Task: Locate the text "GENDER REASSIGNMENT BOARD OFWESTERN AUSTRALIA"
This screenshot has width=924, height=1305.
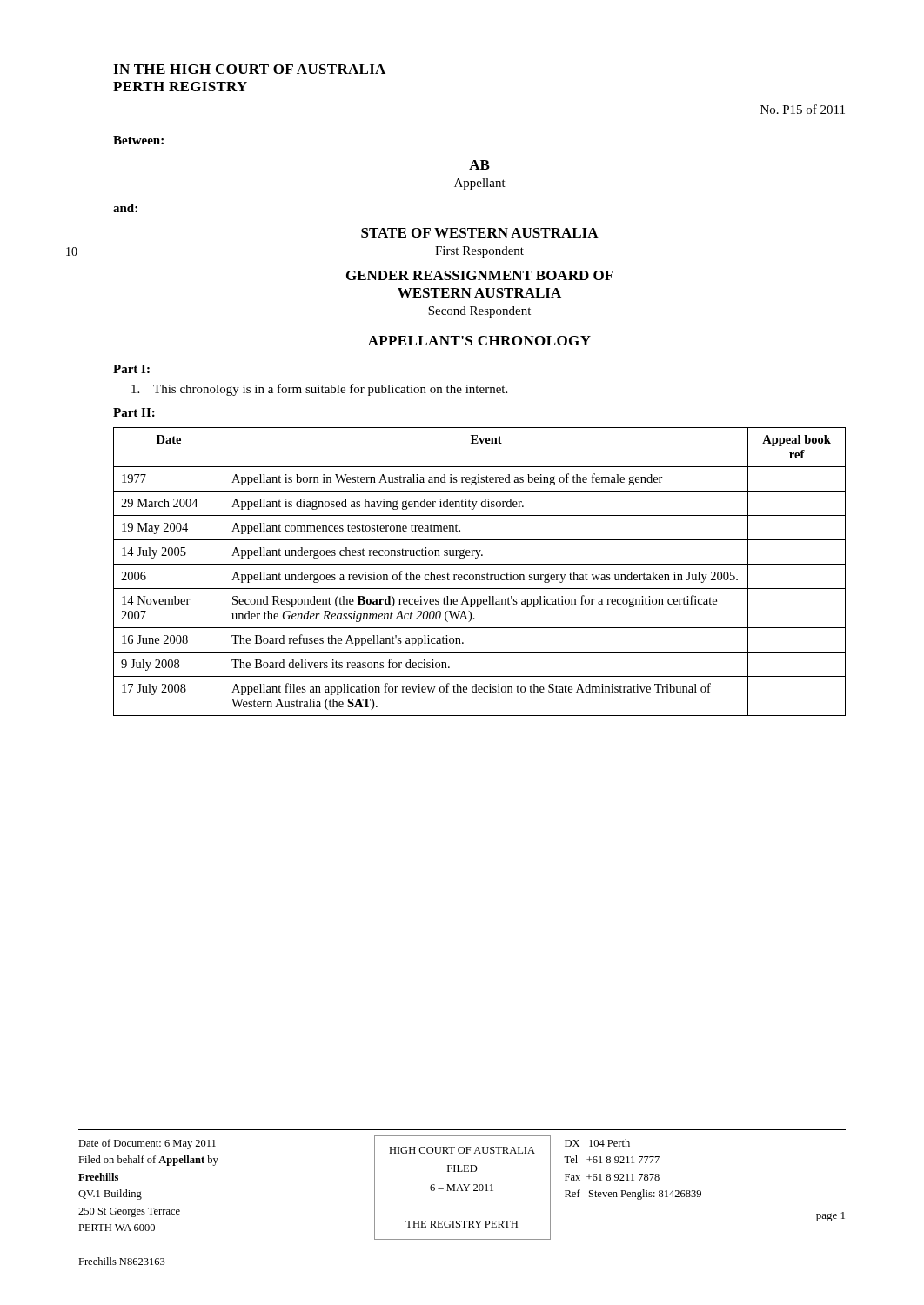Action: (x=479, y=284)
